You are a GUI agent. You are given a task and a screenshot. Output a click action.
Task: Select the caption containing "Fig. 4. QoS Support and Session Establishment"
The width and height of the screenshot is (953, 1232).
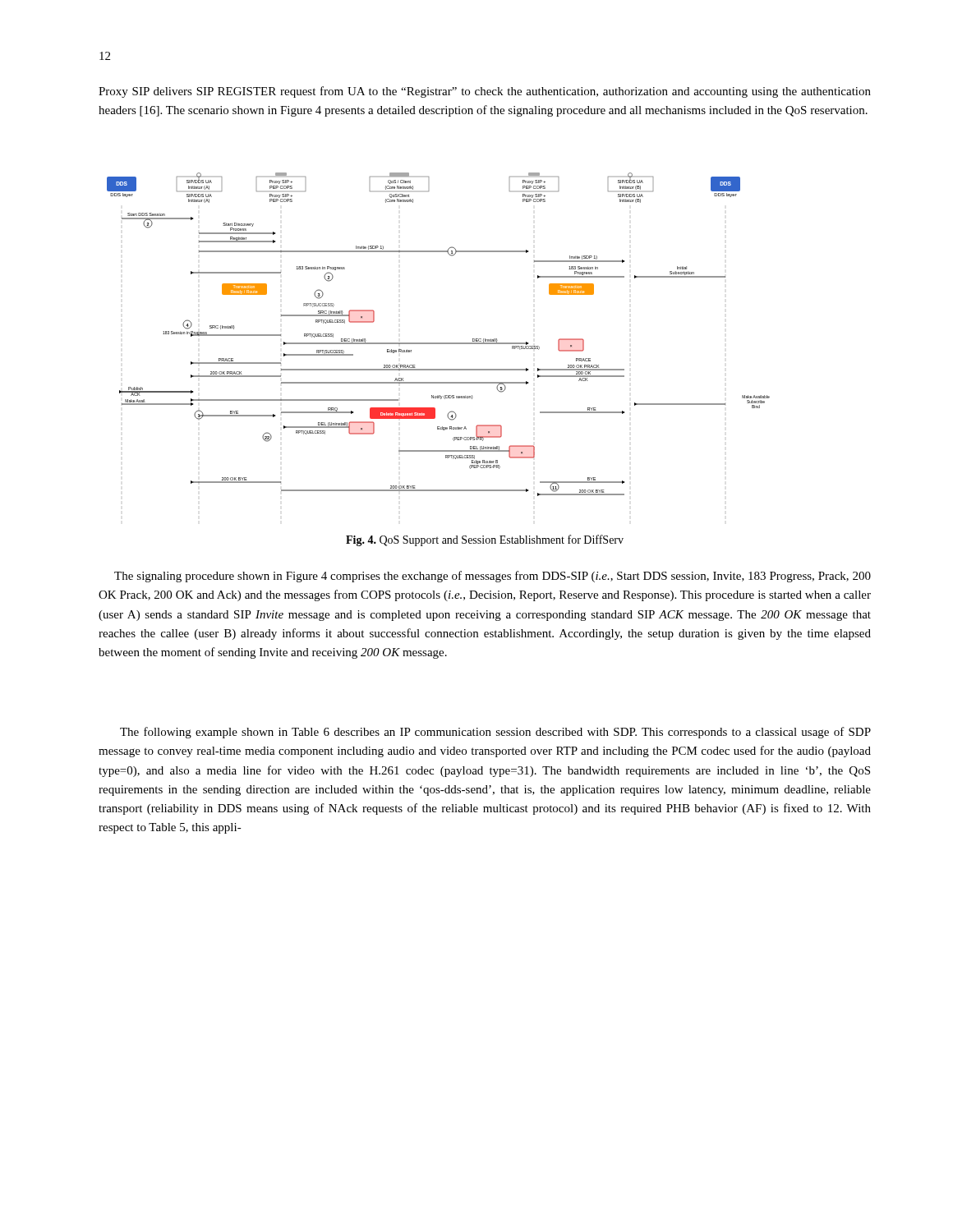(485, 540)
